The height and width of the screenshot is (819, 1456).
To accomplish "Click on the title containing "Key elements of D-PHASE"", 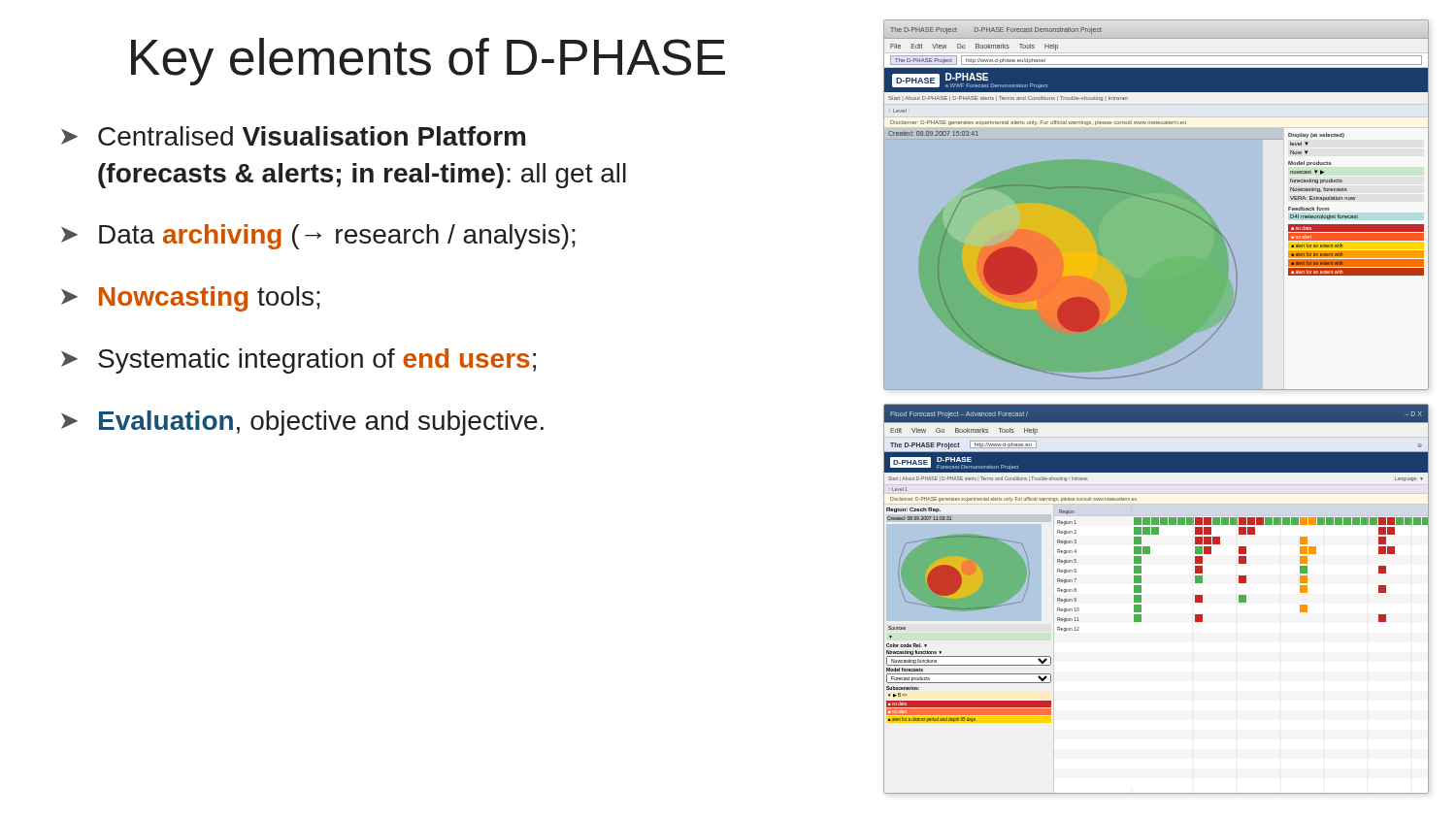I will 427,58.
